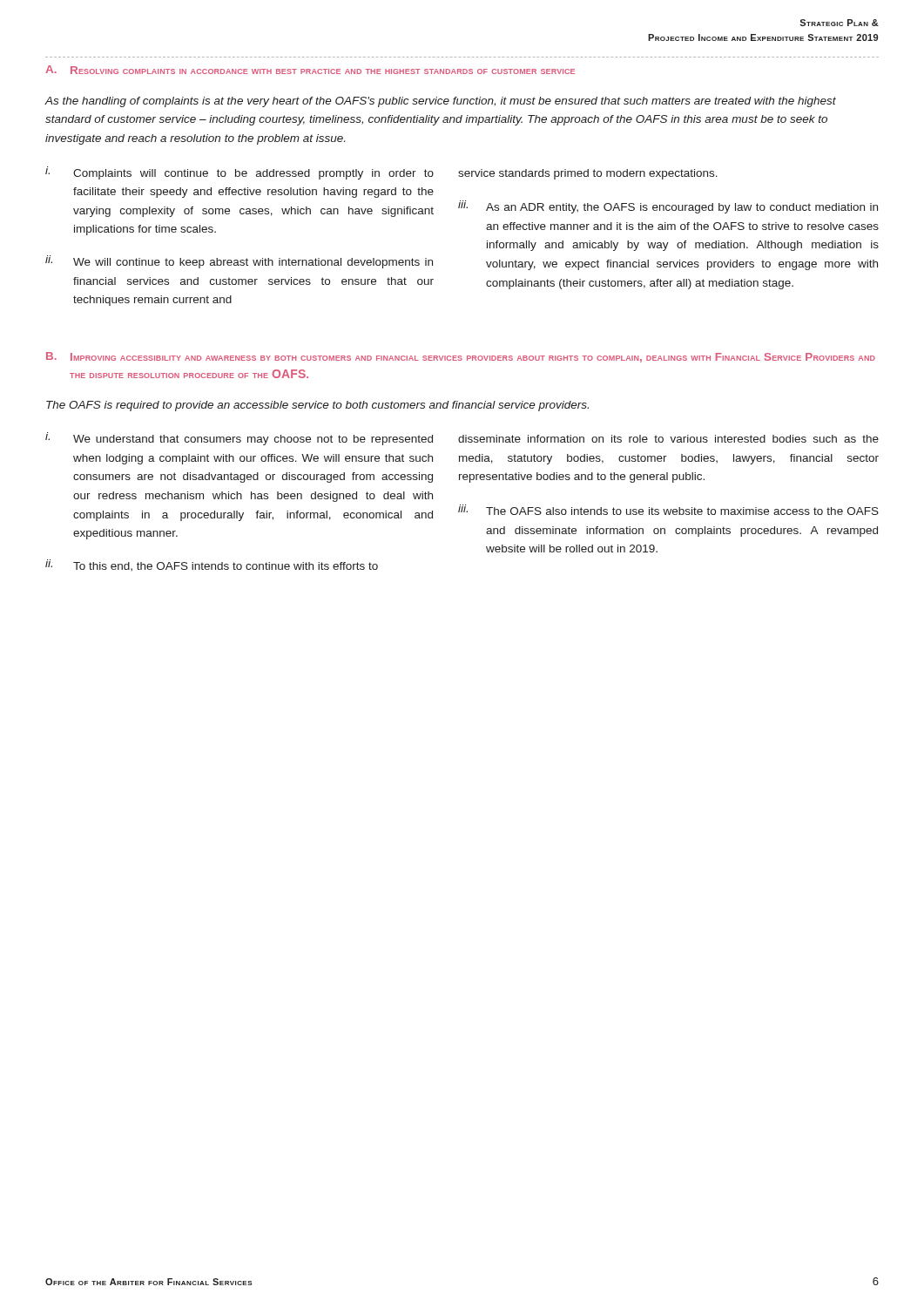The image size is (924, 1307).
Task: Select the element starting "ii. We will continue"
Action: coord(239,281)
